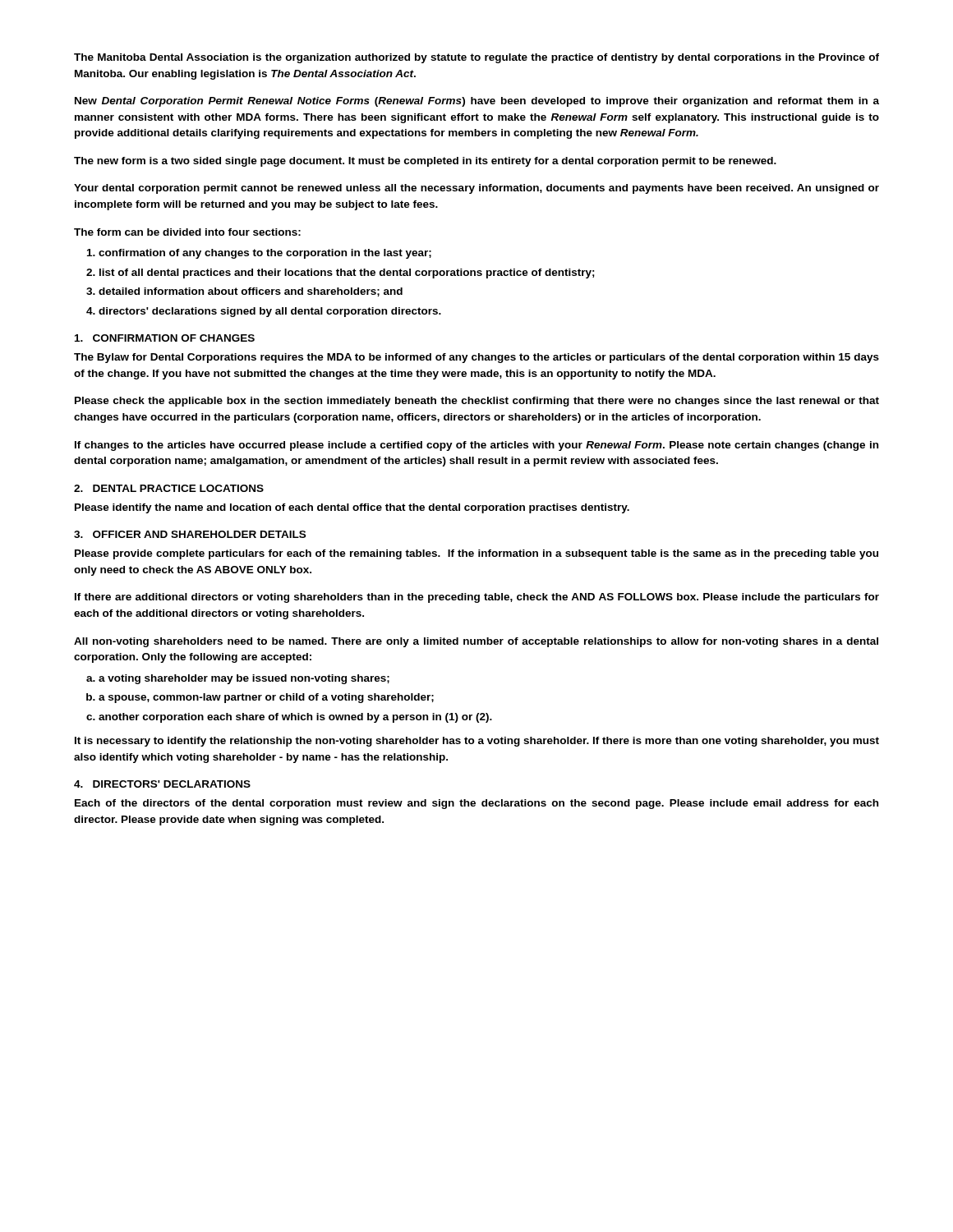Locate the text block with the text "The Bylaw for Dental Corporations requires the MDA"
Image resolution: width=953 pixels, height=1232 pixels.
pyautogui.click(x=476, y=365)
